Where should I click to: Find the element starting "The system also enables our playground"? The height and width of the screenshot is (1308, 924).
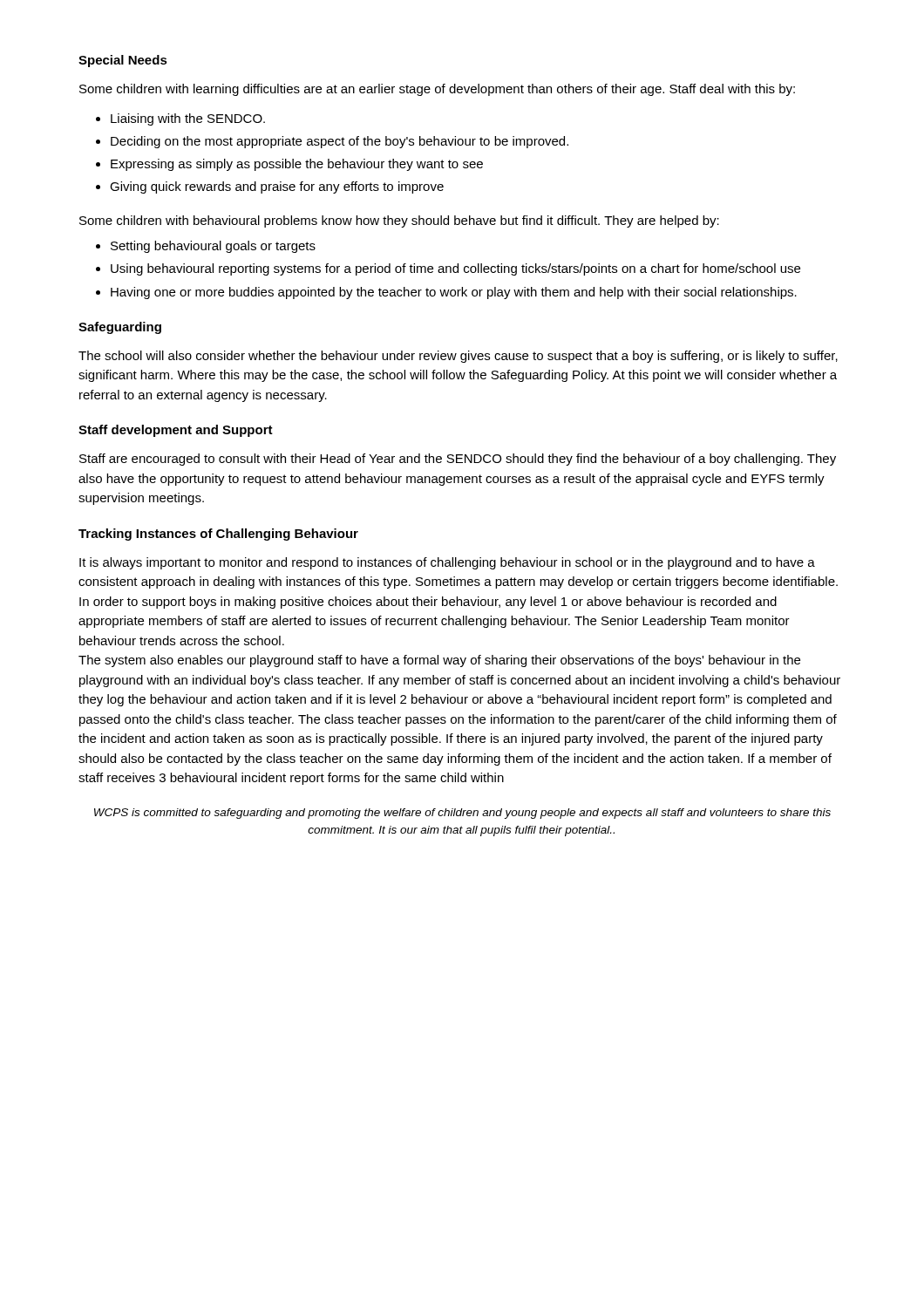pyautogui.click(x=460, y=719)
